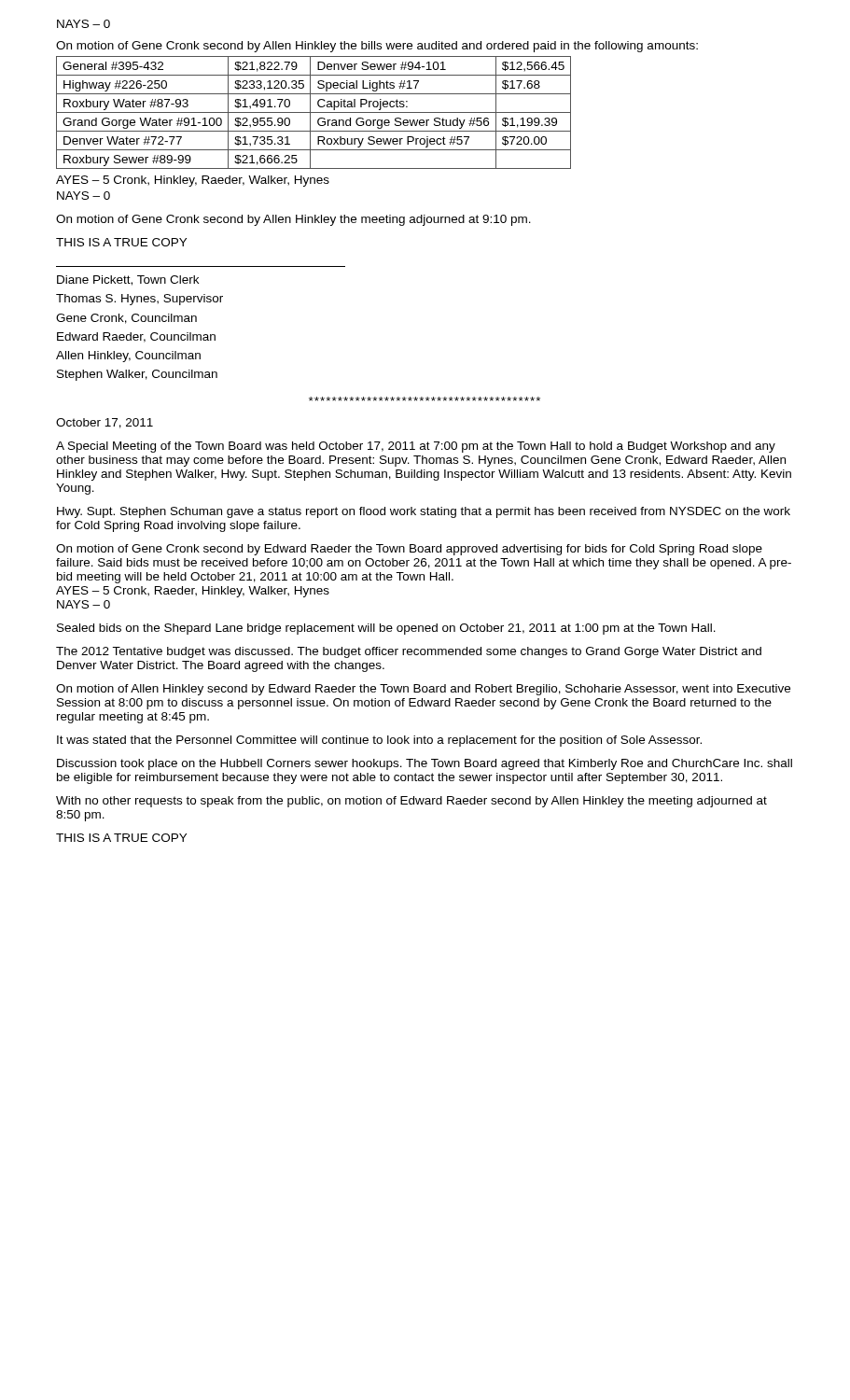This screenshot has height=1400, width=850.
Task: Where does it say "October 17, 2011"?
Action: (x=105, y=422)
